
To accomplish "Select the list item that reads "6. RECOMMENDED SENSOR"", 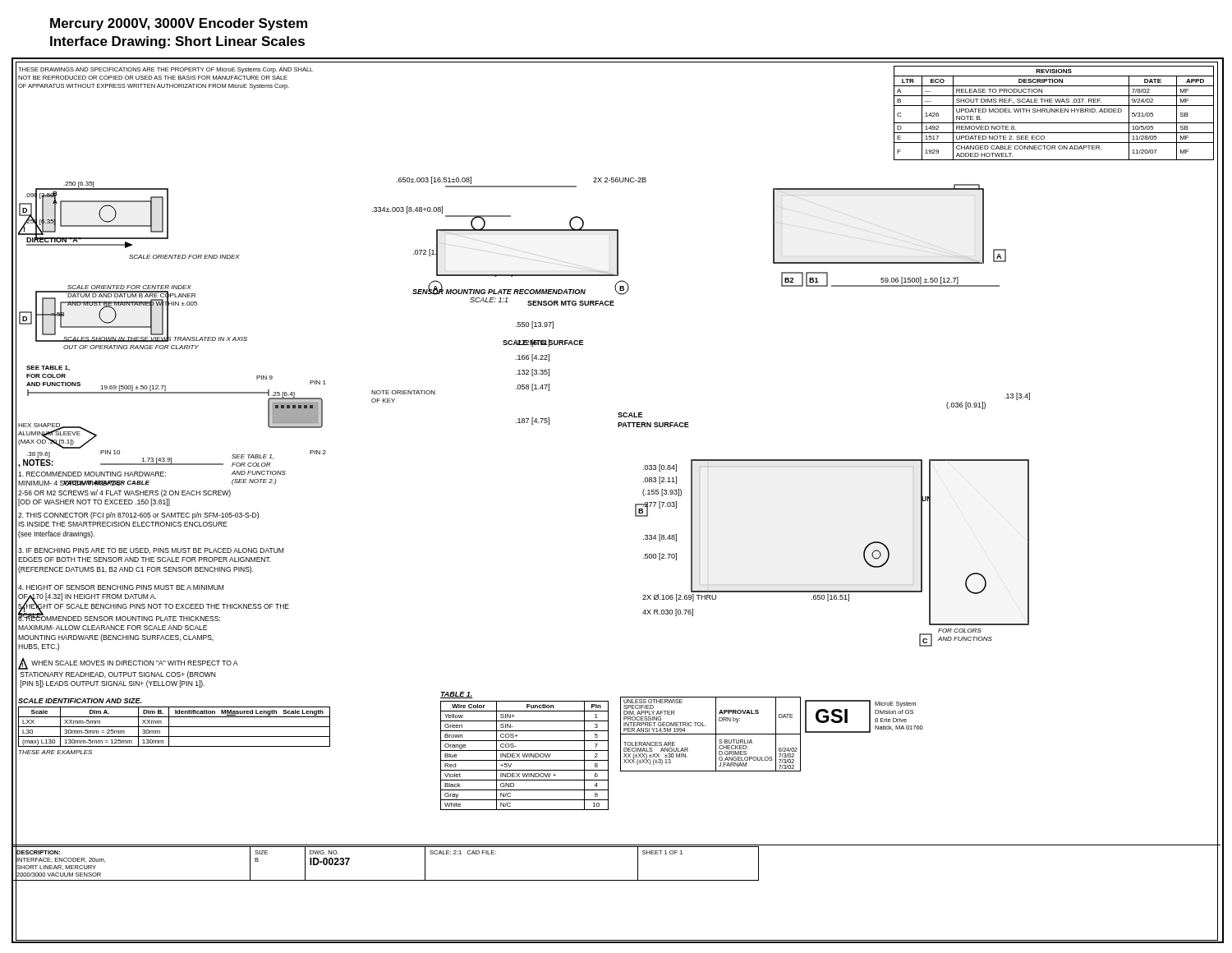I will coord(119,633).
